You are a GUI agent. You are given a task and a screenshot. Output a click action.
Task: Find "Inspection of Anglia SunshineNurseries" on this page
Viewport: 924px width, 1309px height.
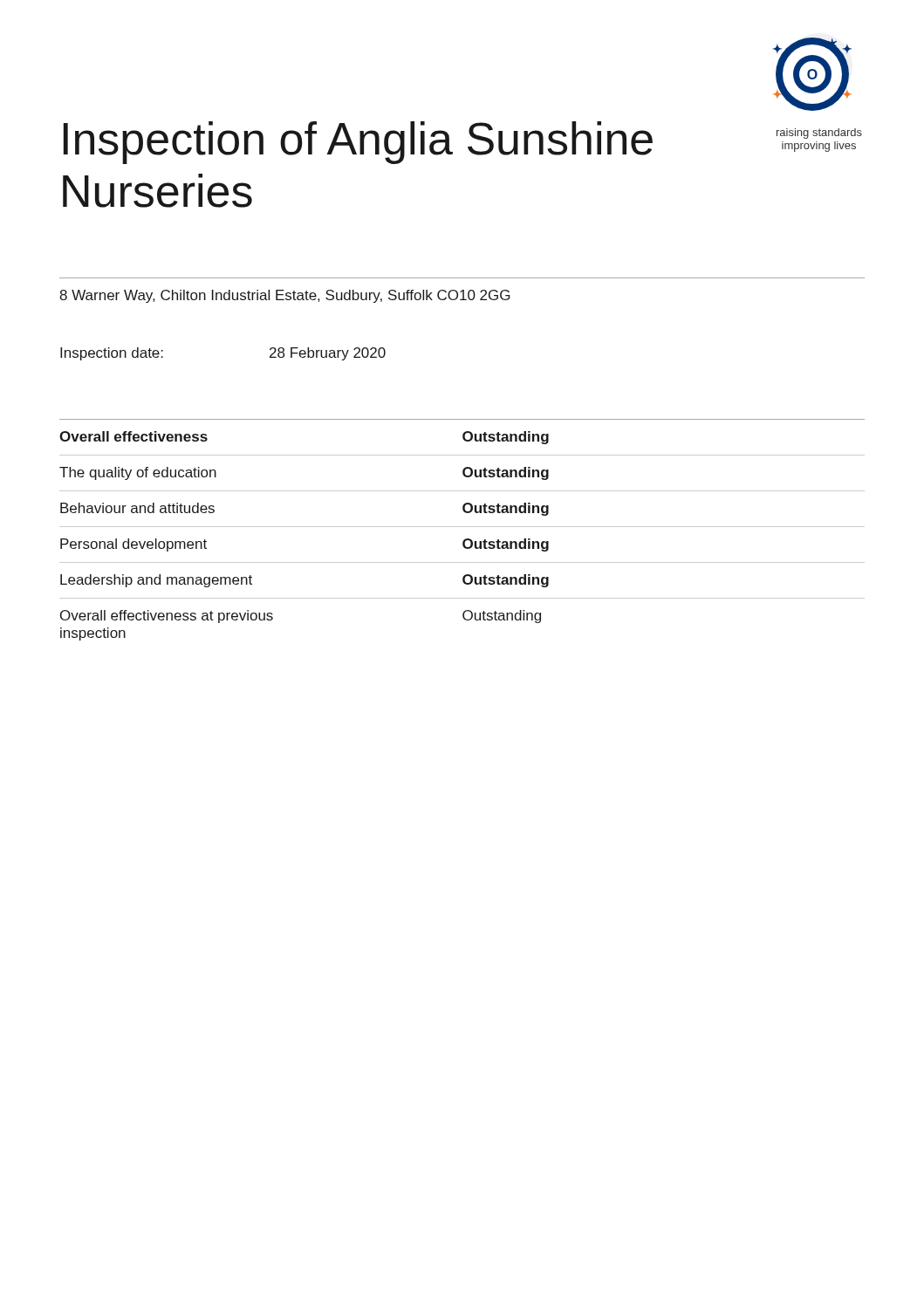tap(462, 166)
